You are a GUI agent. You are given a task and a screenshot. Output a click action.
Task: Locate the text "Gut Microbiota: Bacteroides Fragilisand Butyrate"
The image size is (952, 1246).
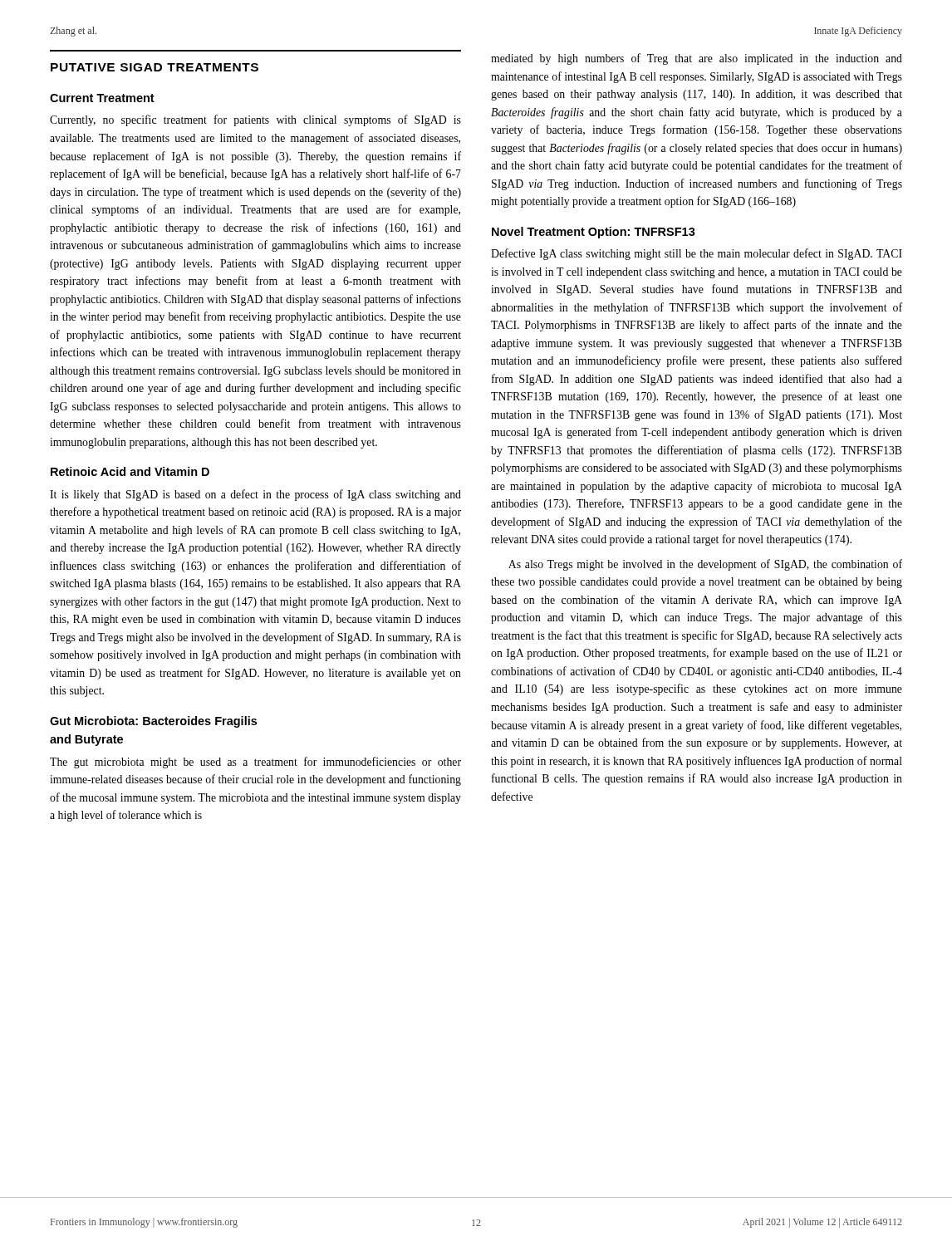[154, 730]
